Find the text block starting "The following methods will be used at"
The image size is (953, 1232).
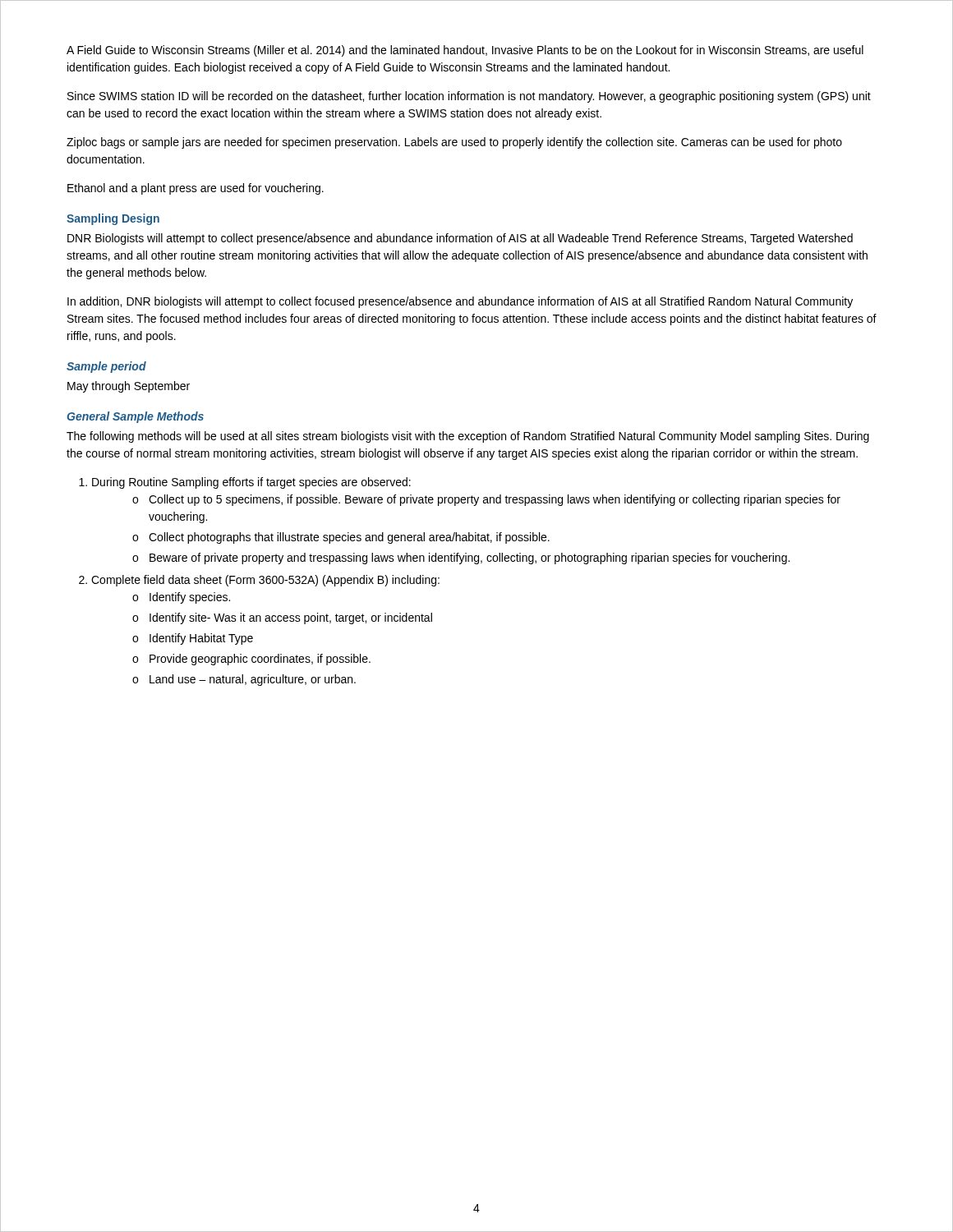coord(468,445)
